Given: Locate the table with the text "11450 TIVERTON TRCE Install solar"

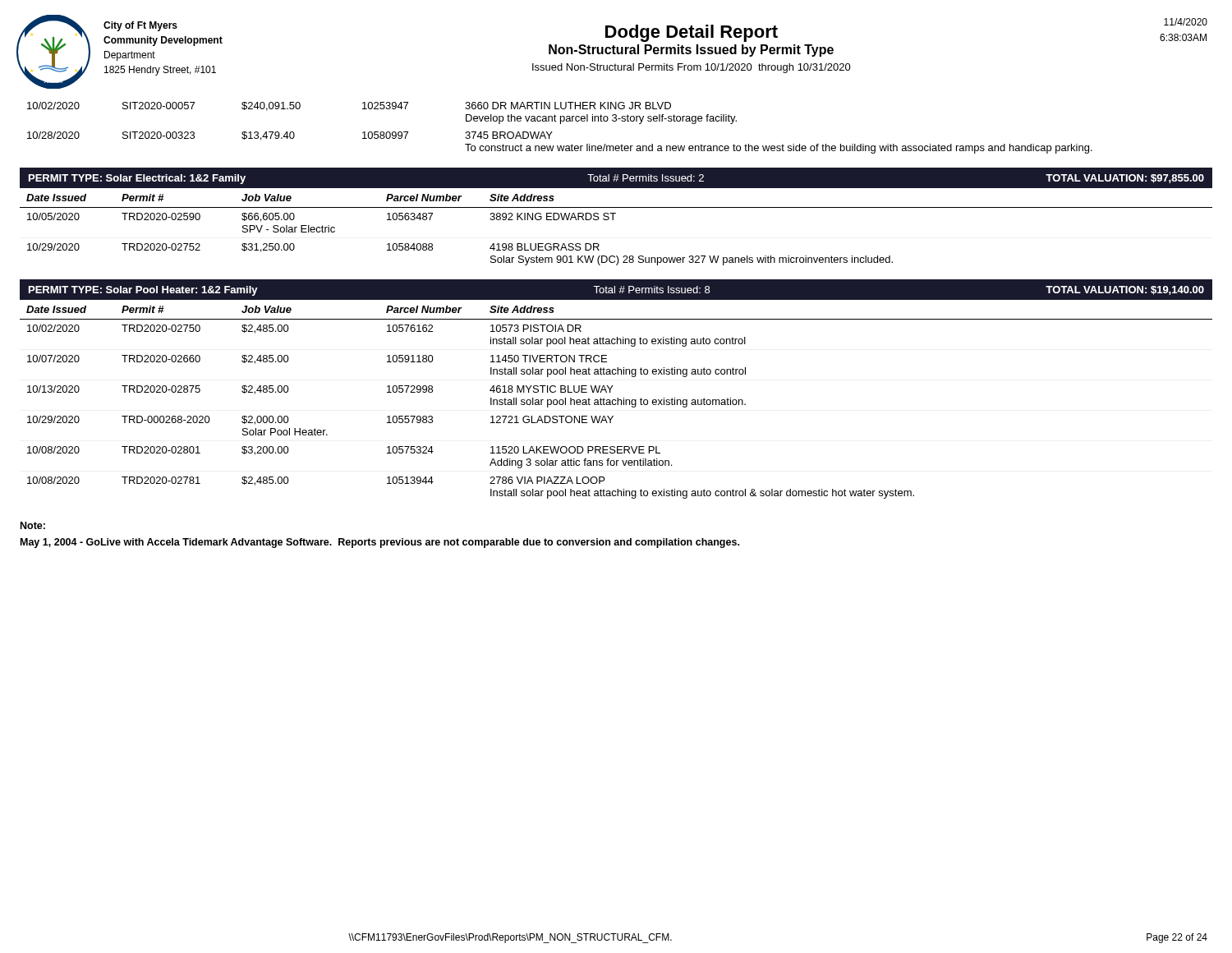Looking at the screenshot, I should [x=616, y=401].
